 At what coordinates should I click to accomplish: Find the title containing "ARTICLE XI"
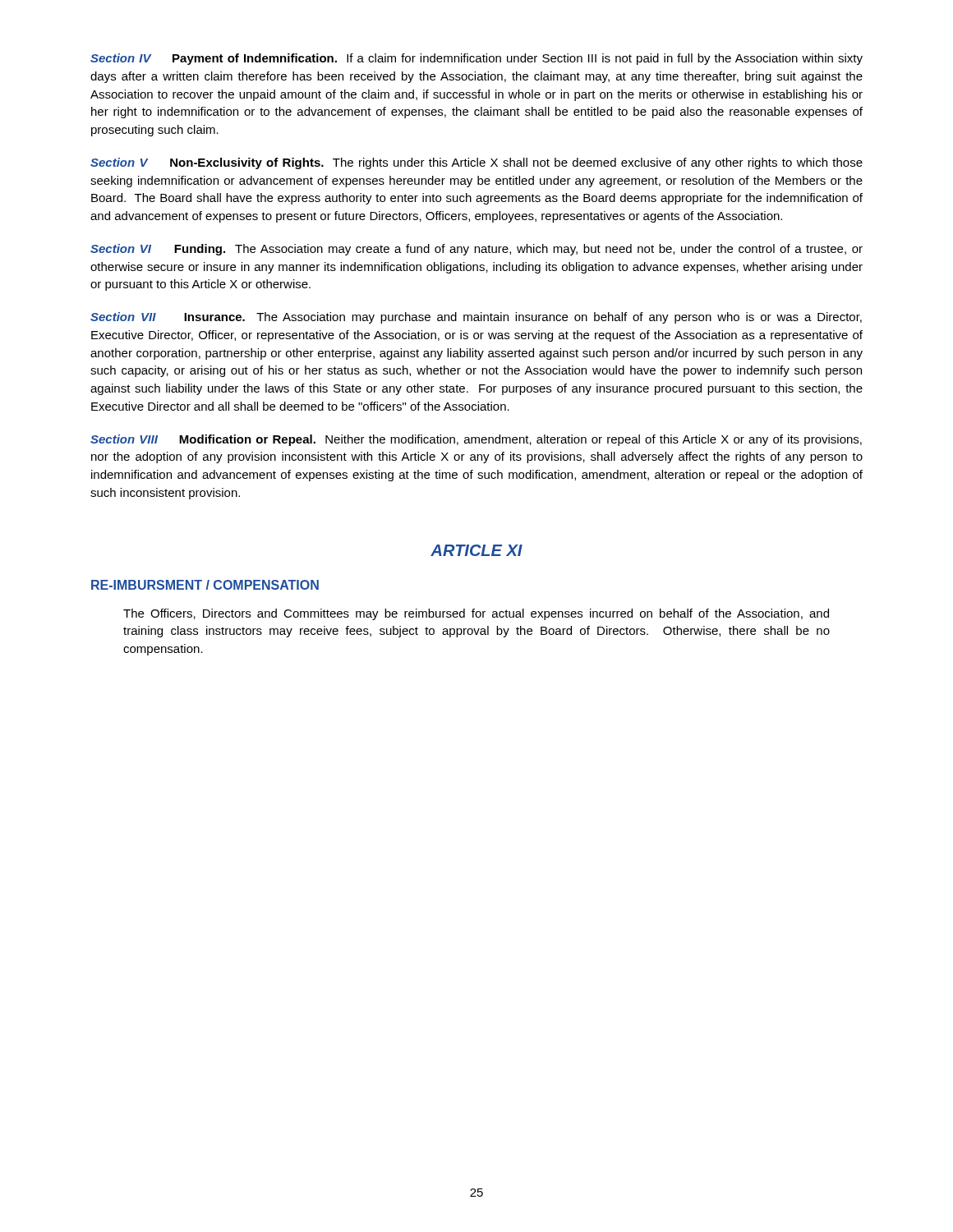click(x=476, y=550)
